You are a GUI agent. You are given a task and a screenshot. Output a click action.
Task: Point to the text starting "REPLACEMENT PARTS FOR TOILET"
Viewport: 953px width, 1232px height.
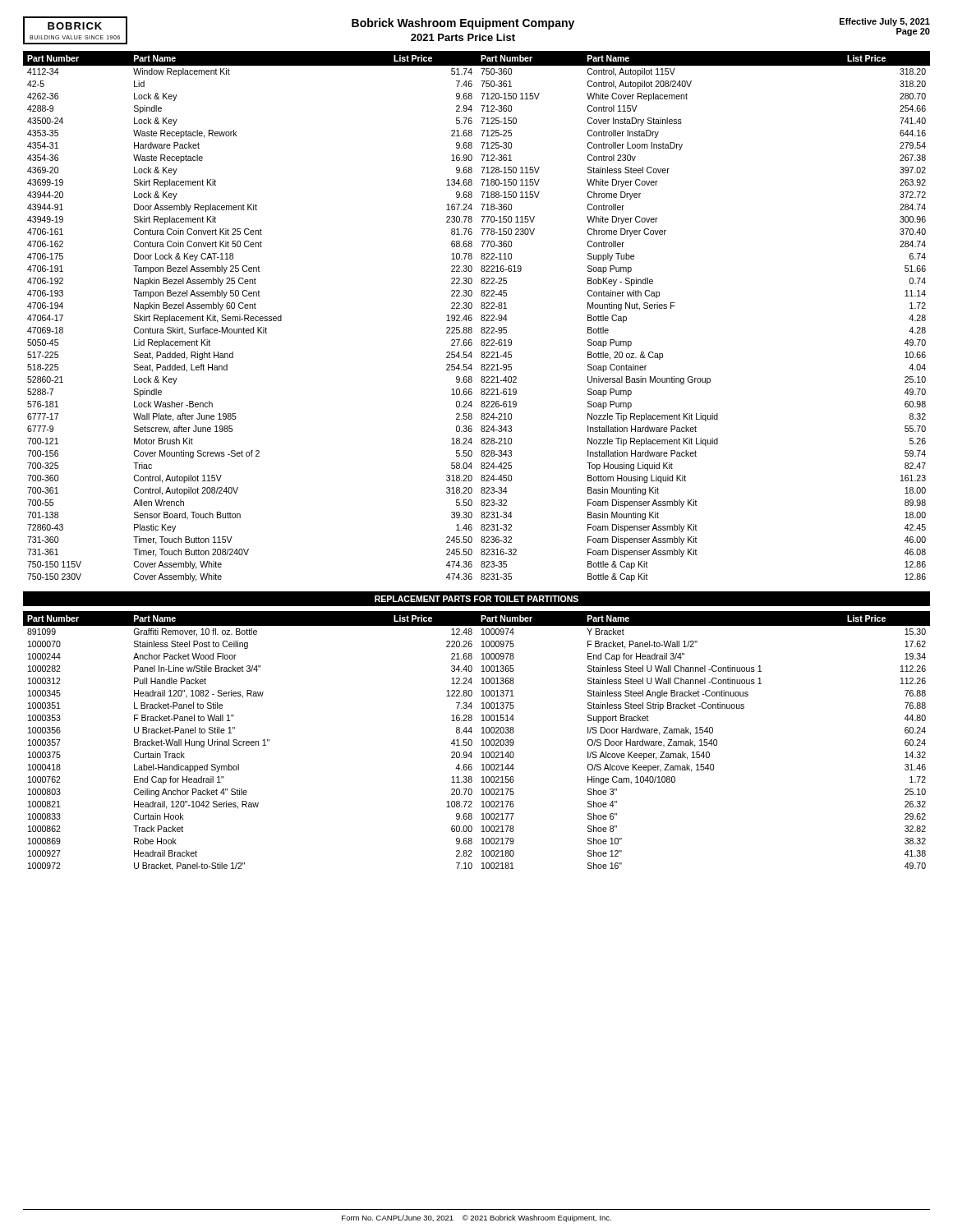[x=476, y=599]
